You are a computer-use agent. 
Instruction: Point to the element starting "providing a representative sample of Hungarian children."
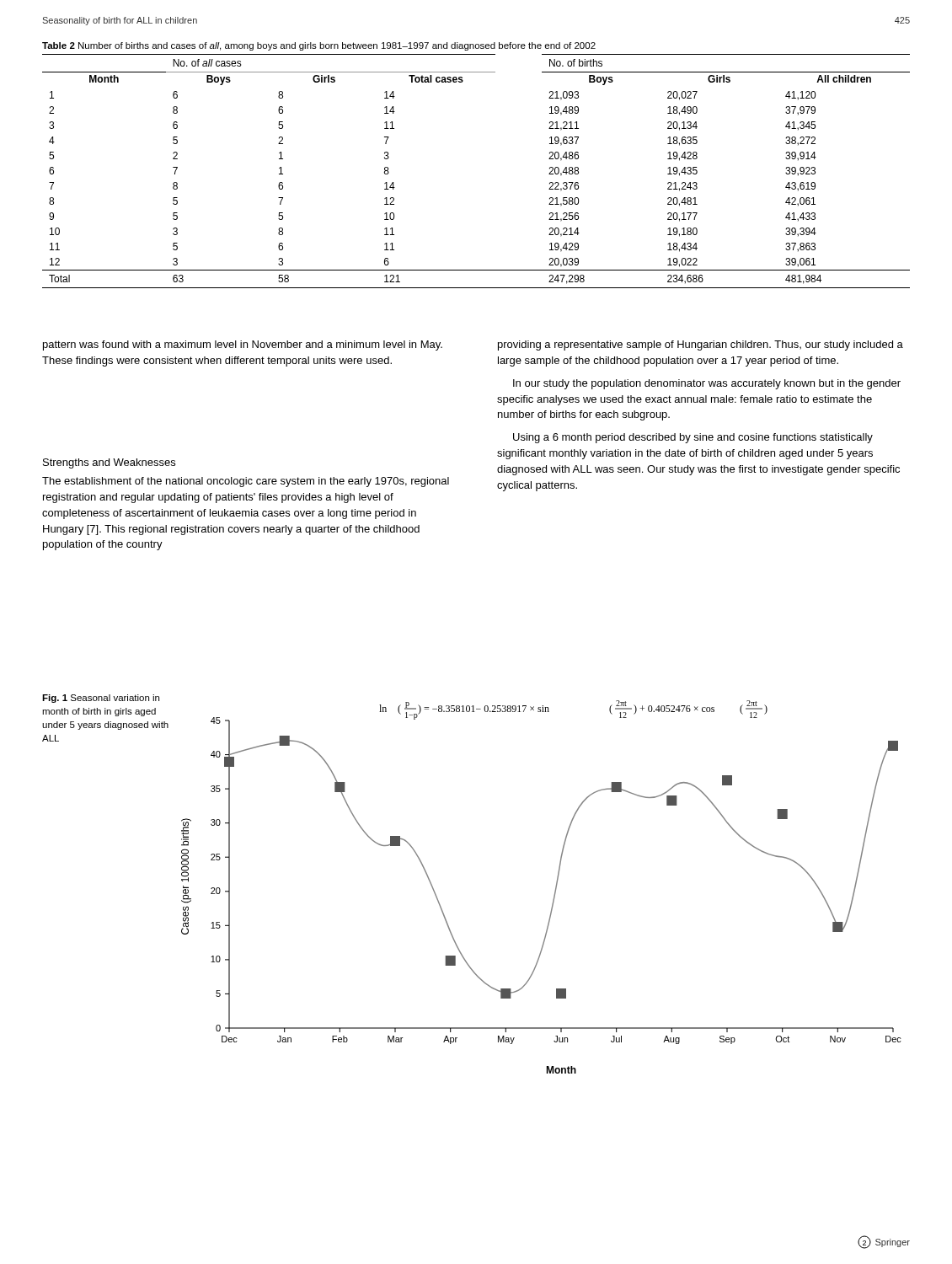point(701,345)
